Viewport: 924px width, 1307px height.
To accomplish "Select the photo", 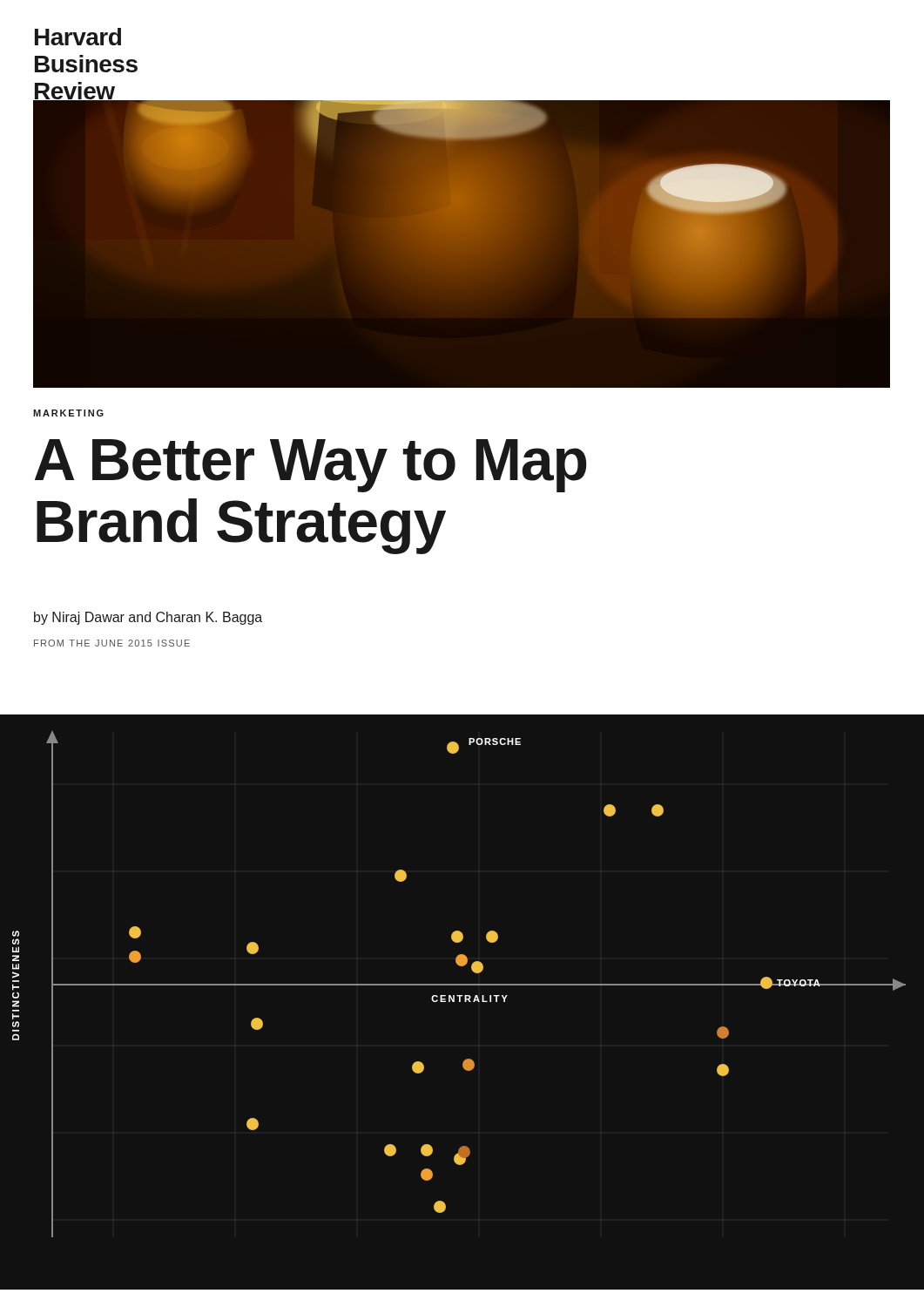I will [x=462, y=244].
